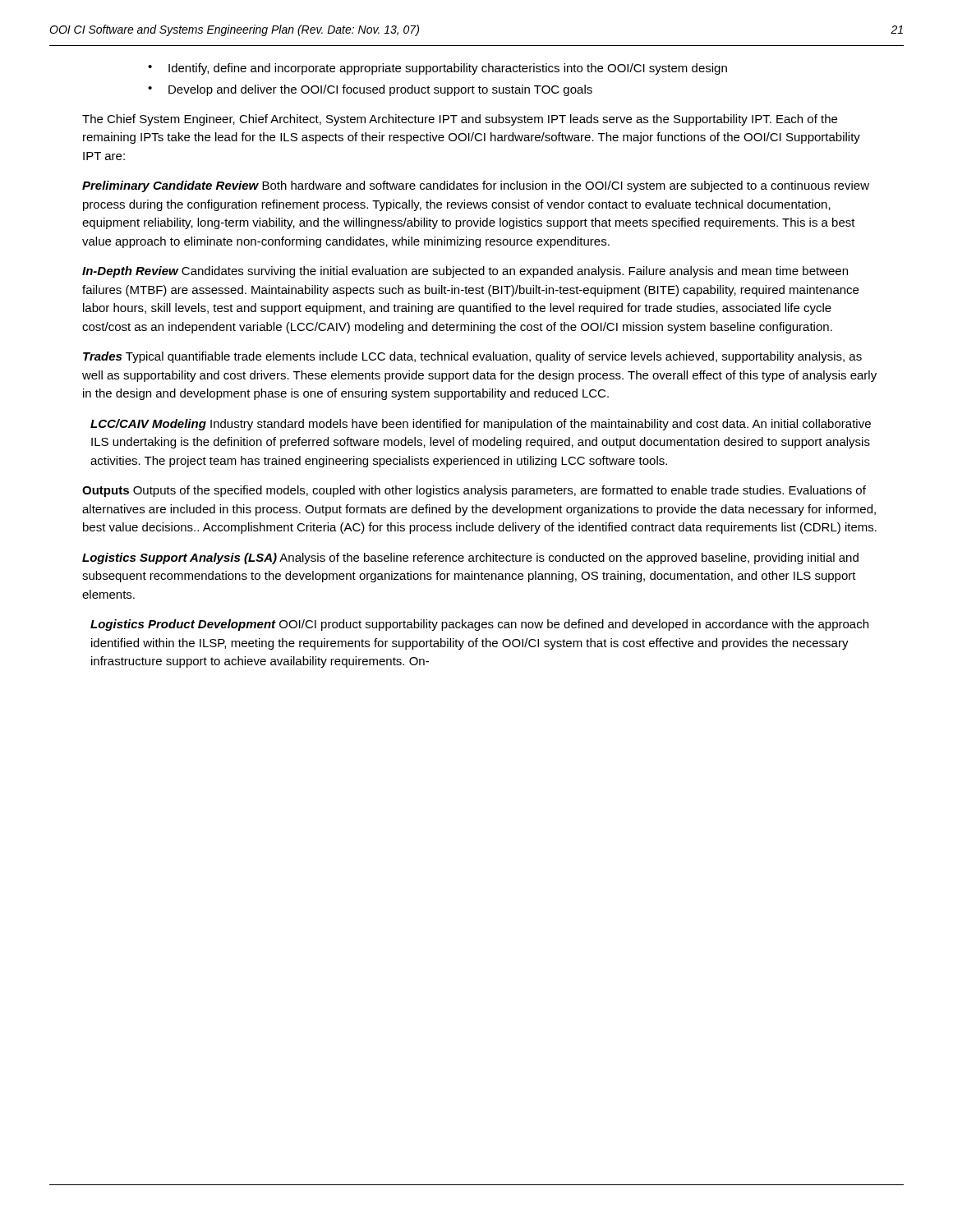
Task: Locate the region starting "Logistics Product Development OOI/CI product supportability packages"
Action: [x=480, y=642]
